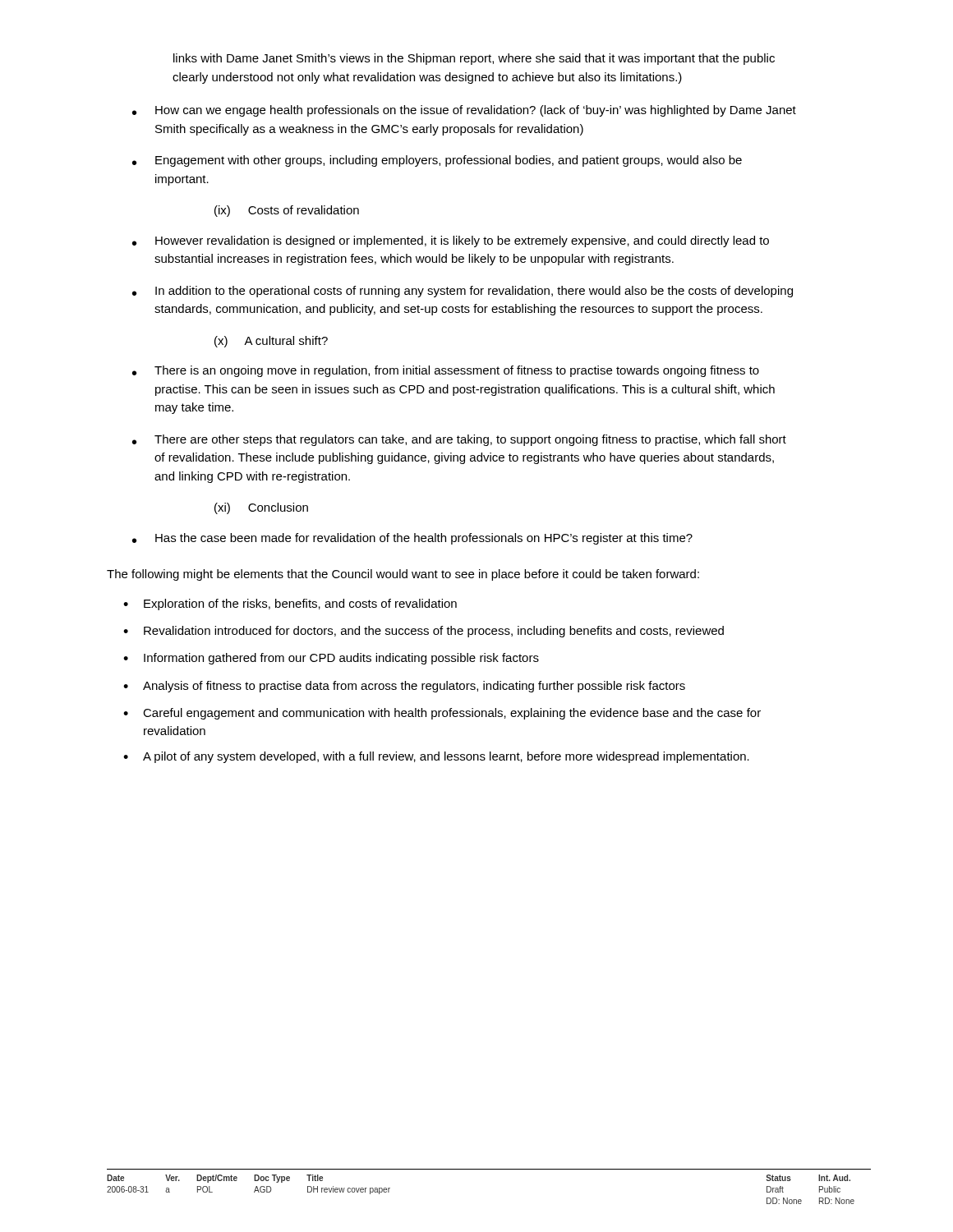Screen dimensions: 1232x953
Task: Click on the list item that reads "• Careful engagement and communication with"
Action: (x=460, y=722)
